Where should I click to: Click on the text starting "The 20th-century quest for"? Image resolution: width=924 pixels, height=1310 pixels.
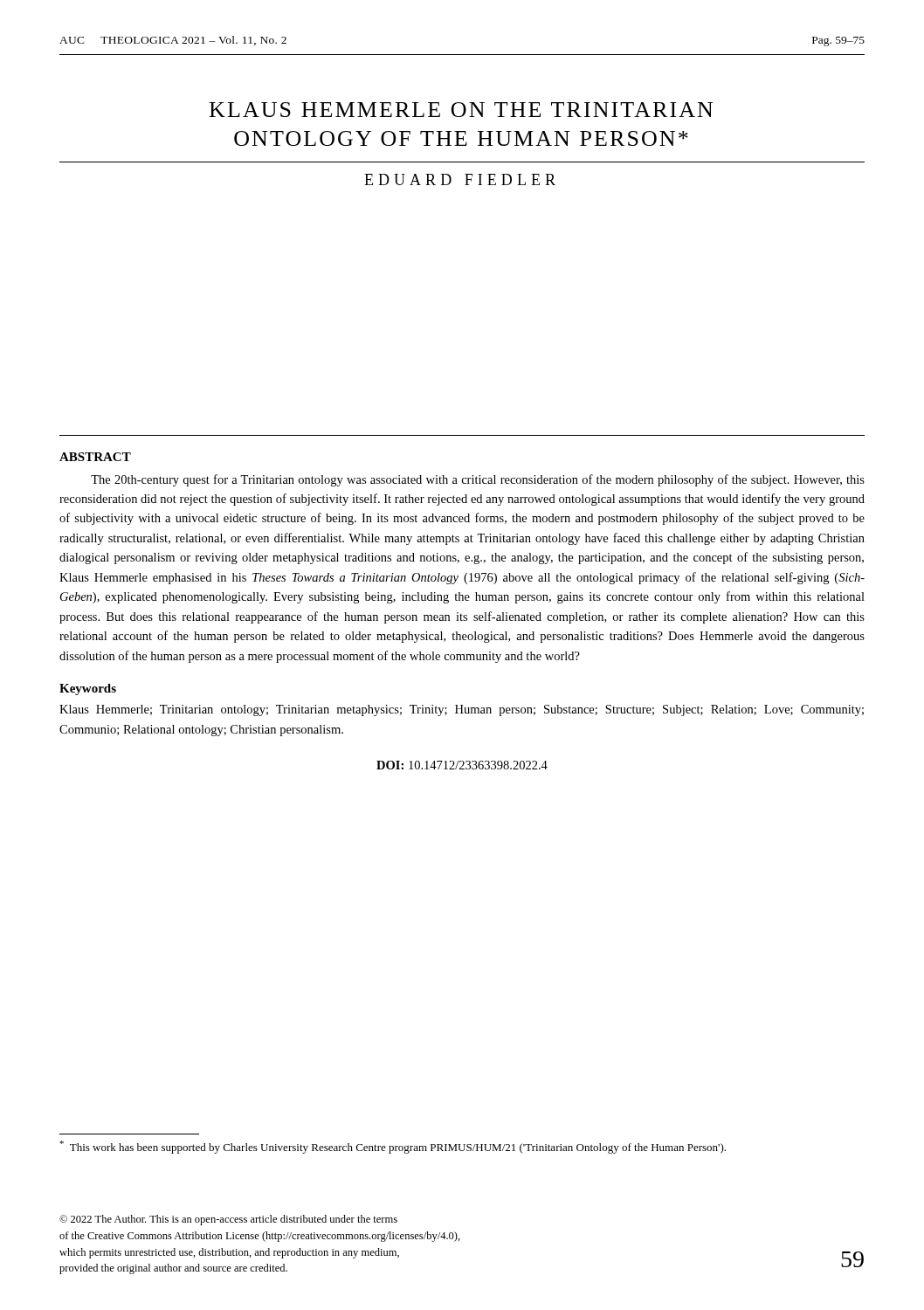462,567
